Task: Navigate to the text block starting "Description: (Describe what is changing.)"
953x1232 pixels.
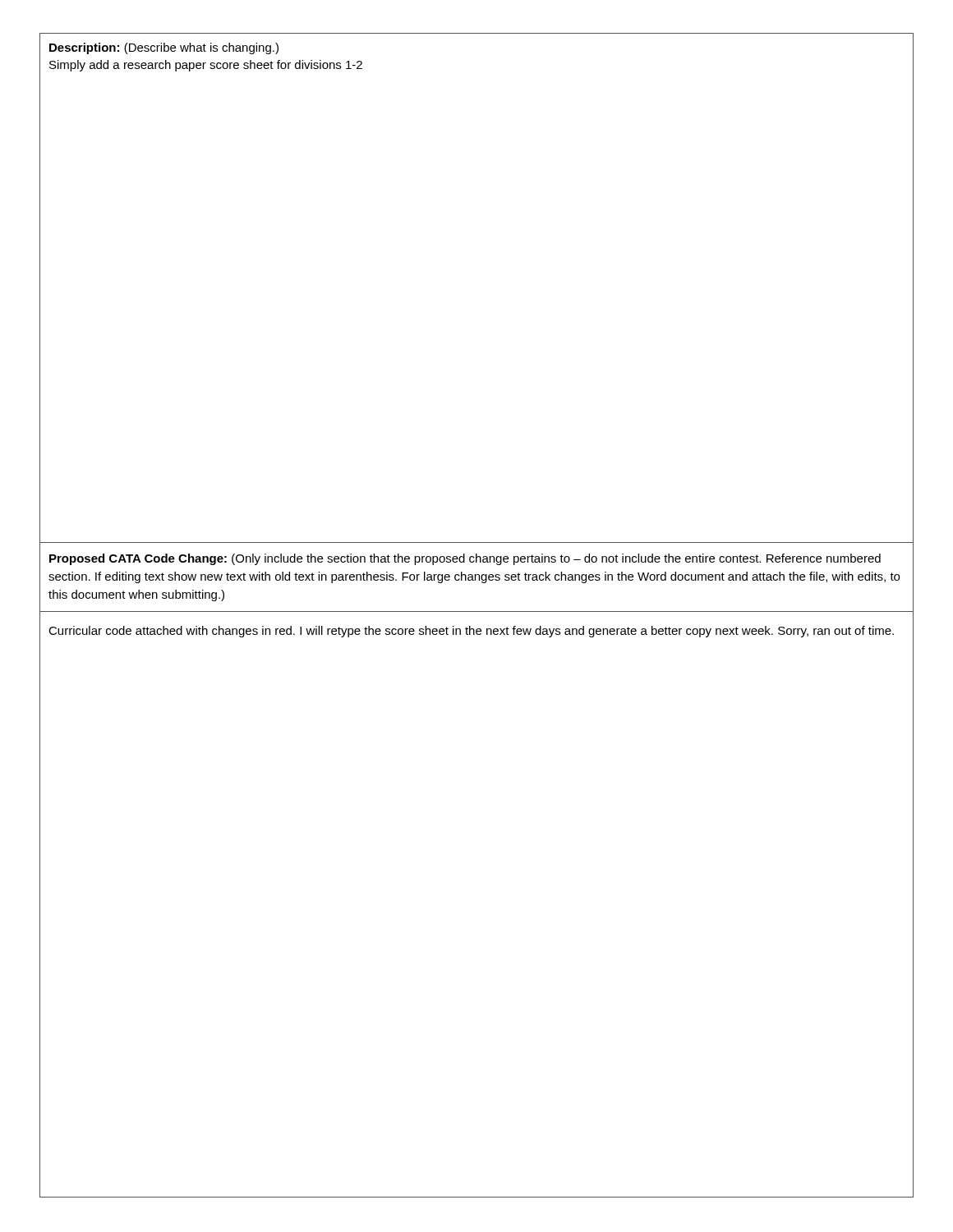Action: point(164,47)
